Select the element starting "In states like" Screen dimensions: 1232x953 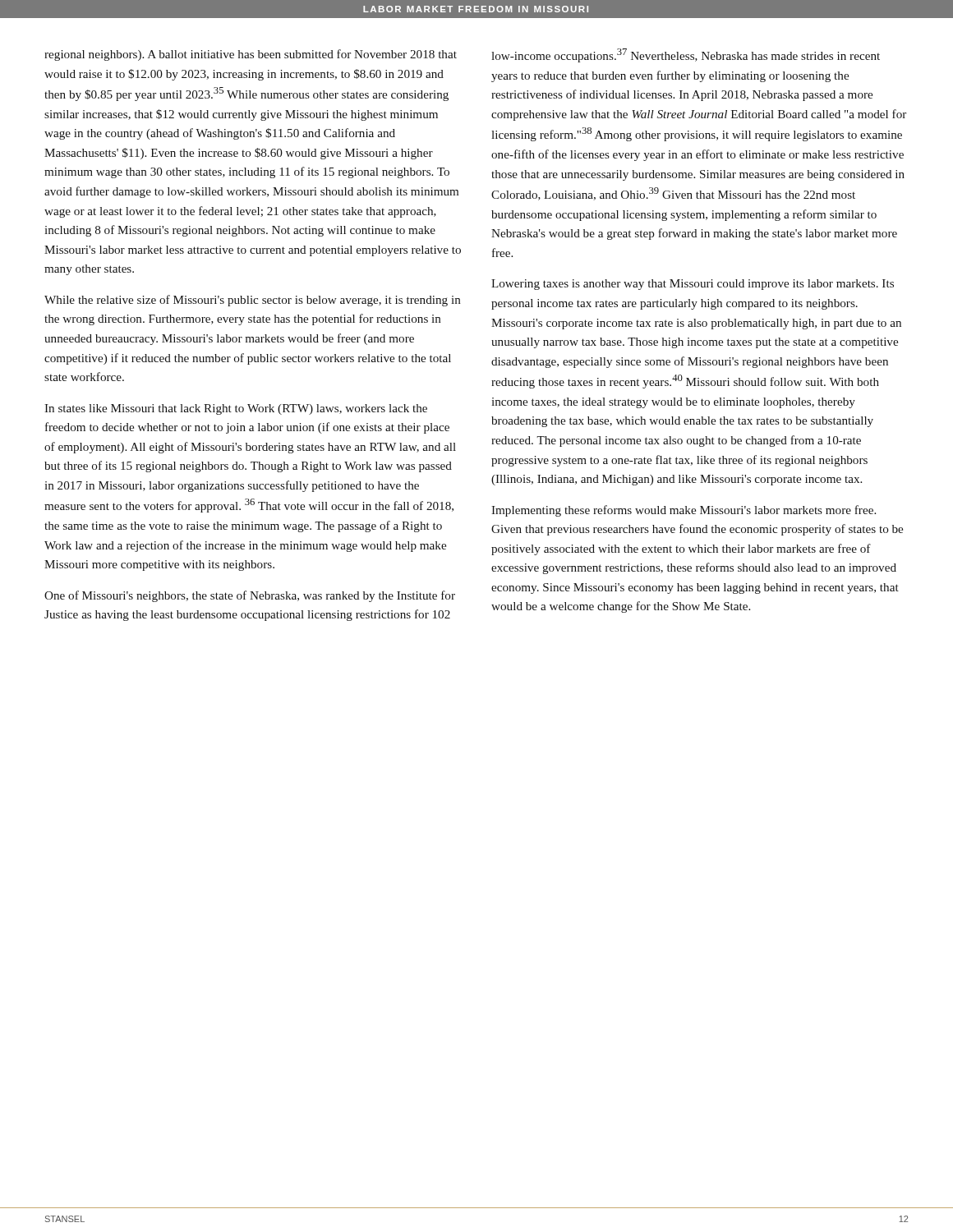click(x=253, y=486)
